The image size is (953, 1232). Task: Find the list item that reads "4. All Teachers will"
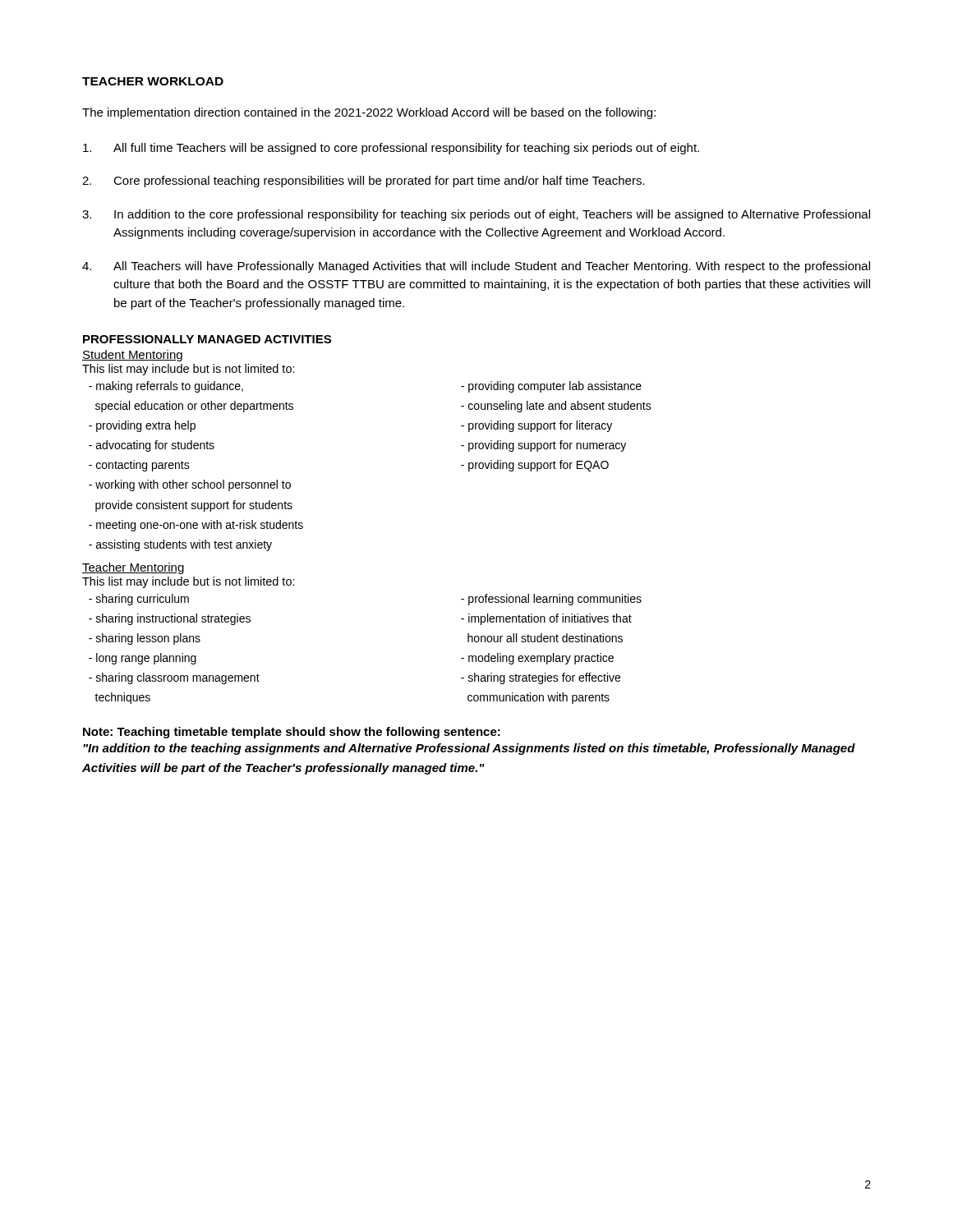click(x=476, y=284)
